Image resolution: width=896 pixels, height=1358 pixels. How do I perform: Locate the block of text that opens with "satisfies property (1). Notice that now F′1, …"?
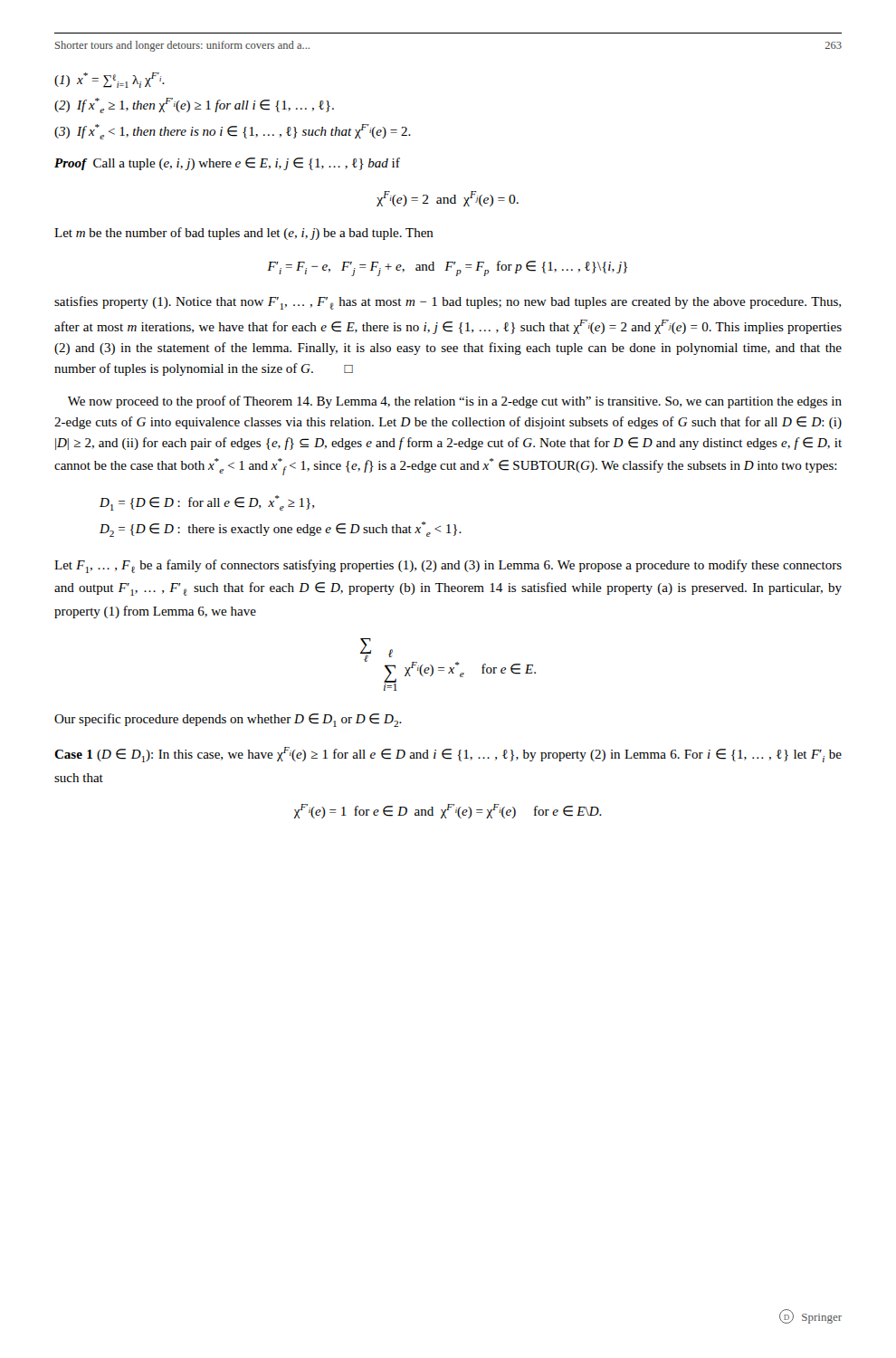pos(448,336)
